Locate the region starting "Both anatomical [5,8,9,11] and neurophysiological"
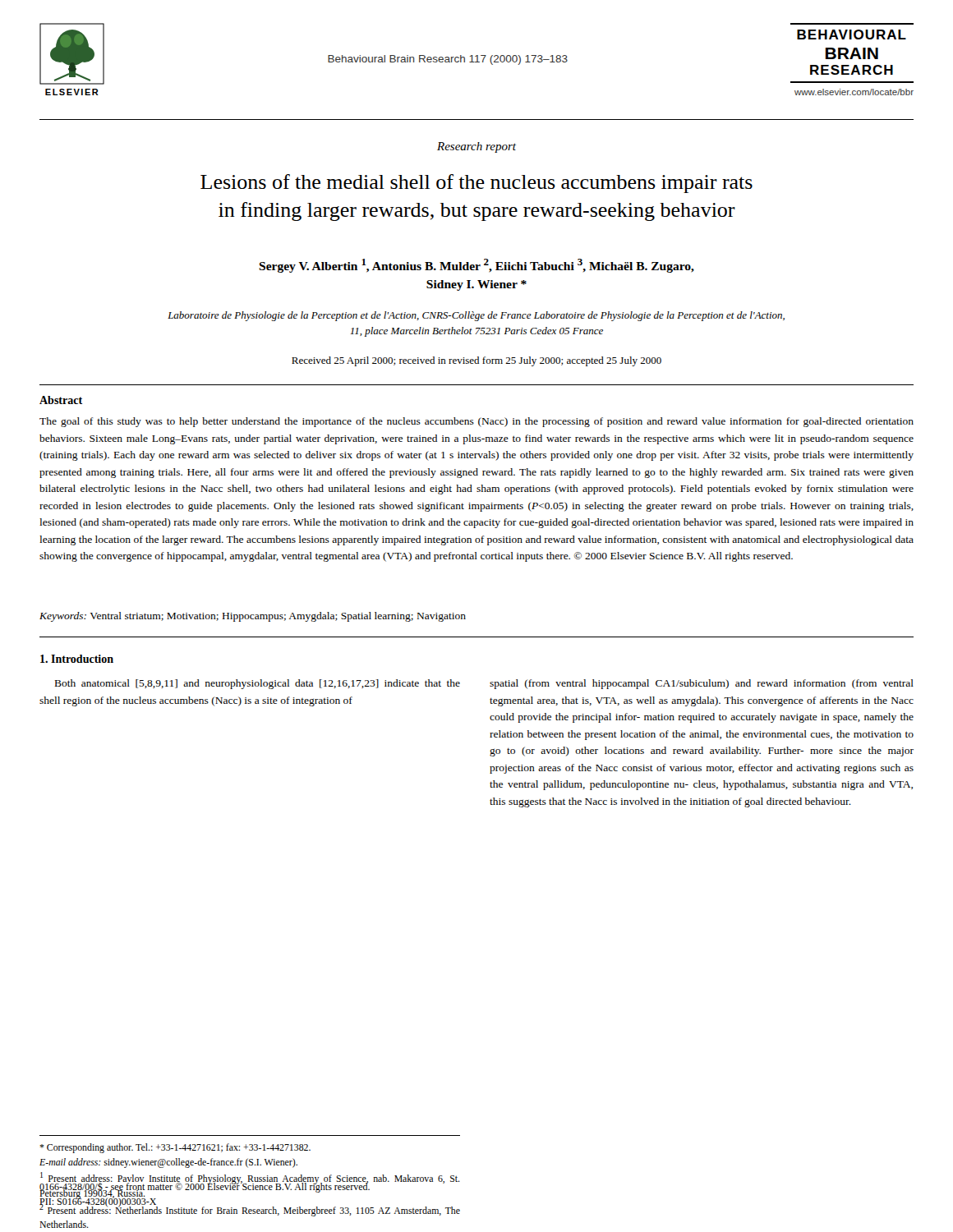Screen dimensions: 1232x953 click(250, 697)
